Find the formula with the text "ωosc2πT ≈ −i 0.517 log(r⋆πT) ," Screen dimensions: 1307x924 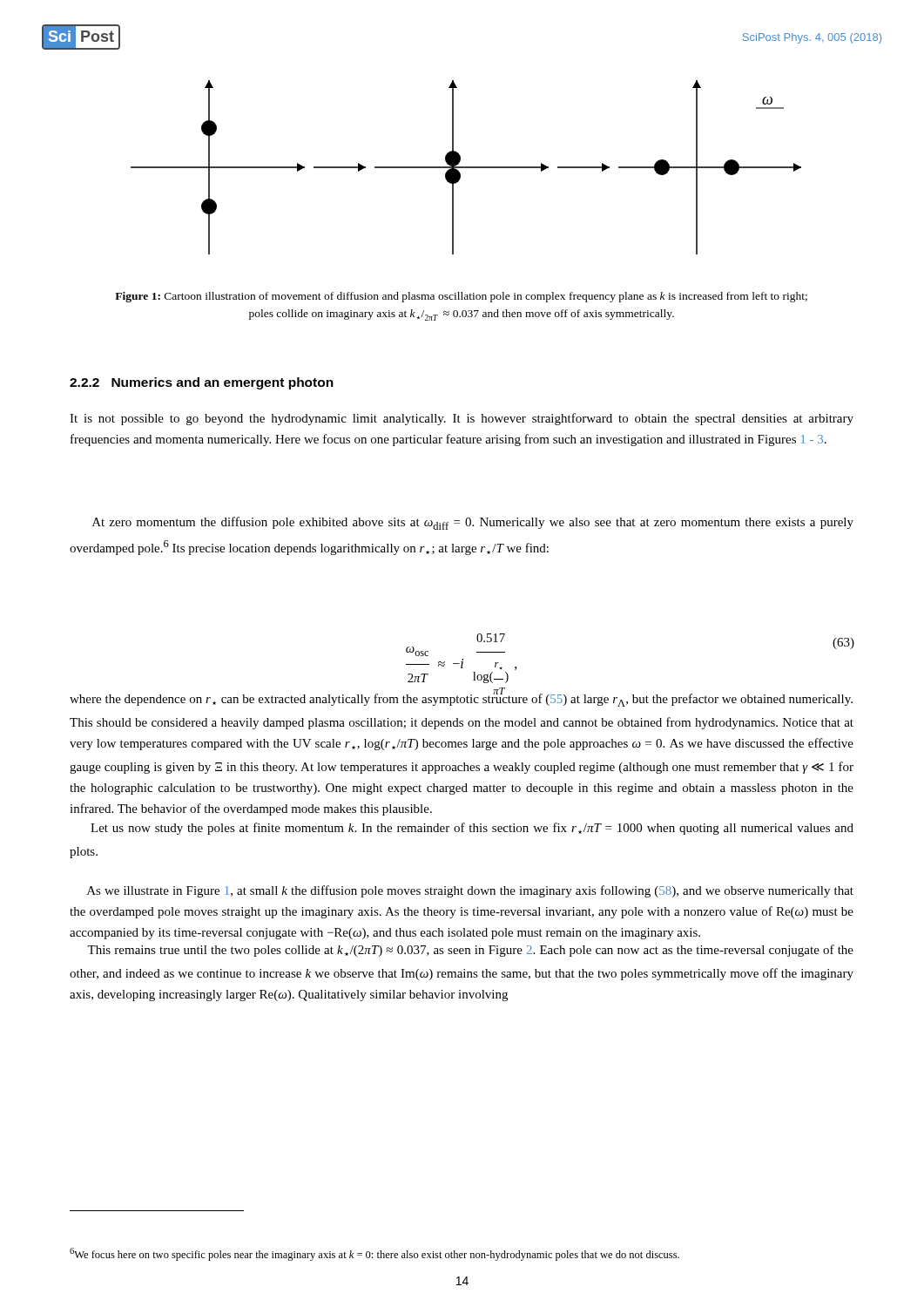click(462, 664)
